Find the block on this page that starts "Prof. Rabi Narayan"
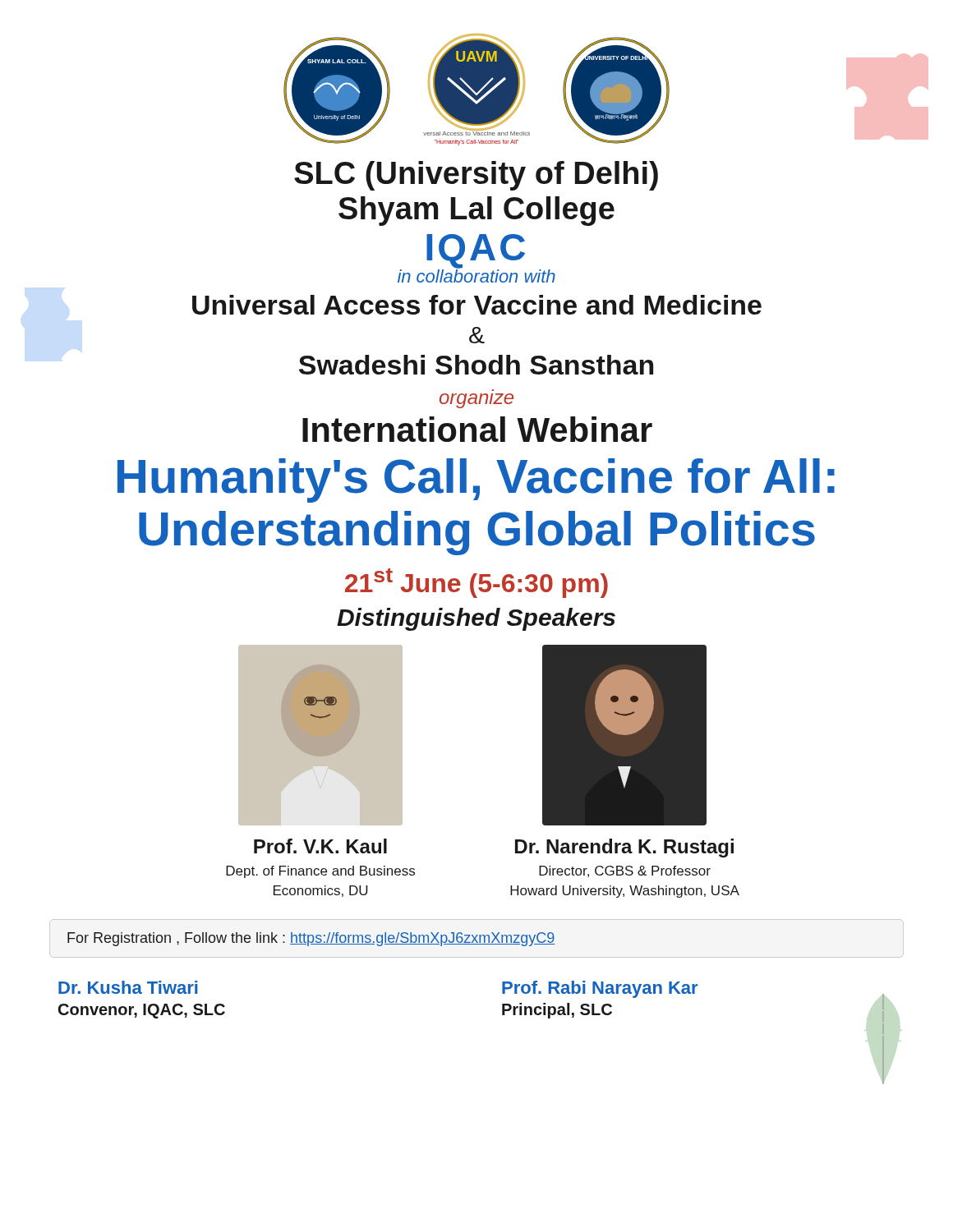Screen dimensions: 1232x953 [x=698, y=998]
